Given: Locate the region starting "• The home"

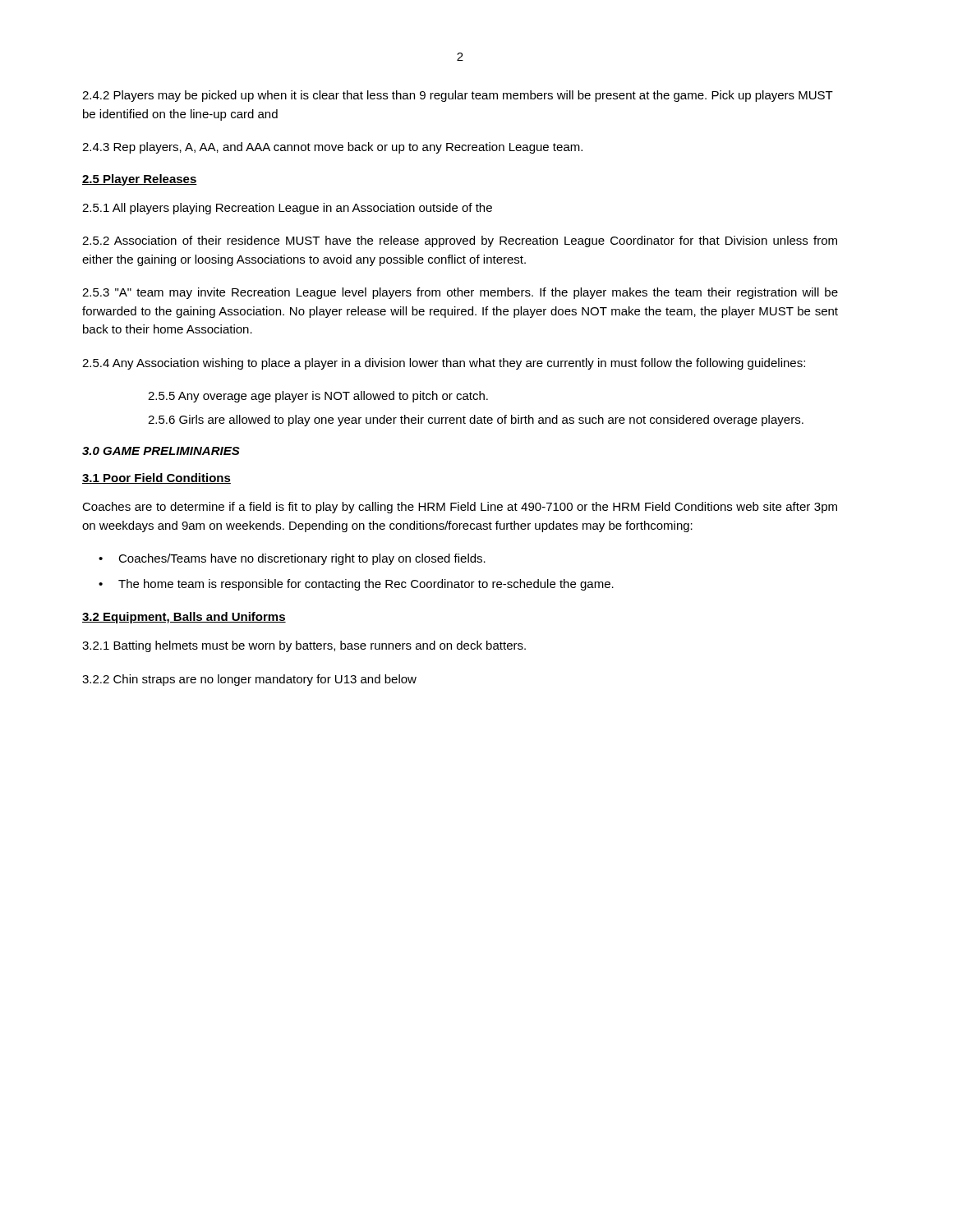Looking at the screenshot, I should point(468,584).
